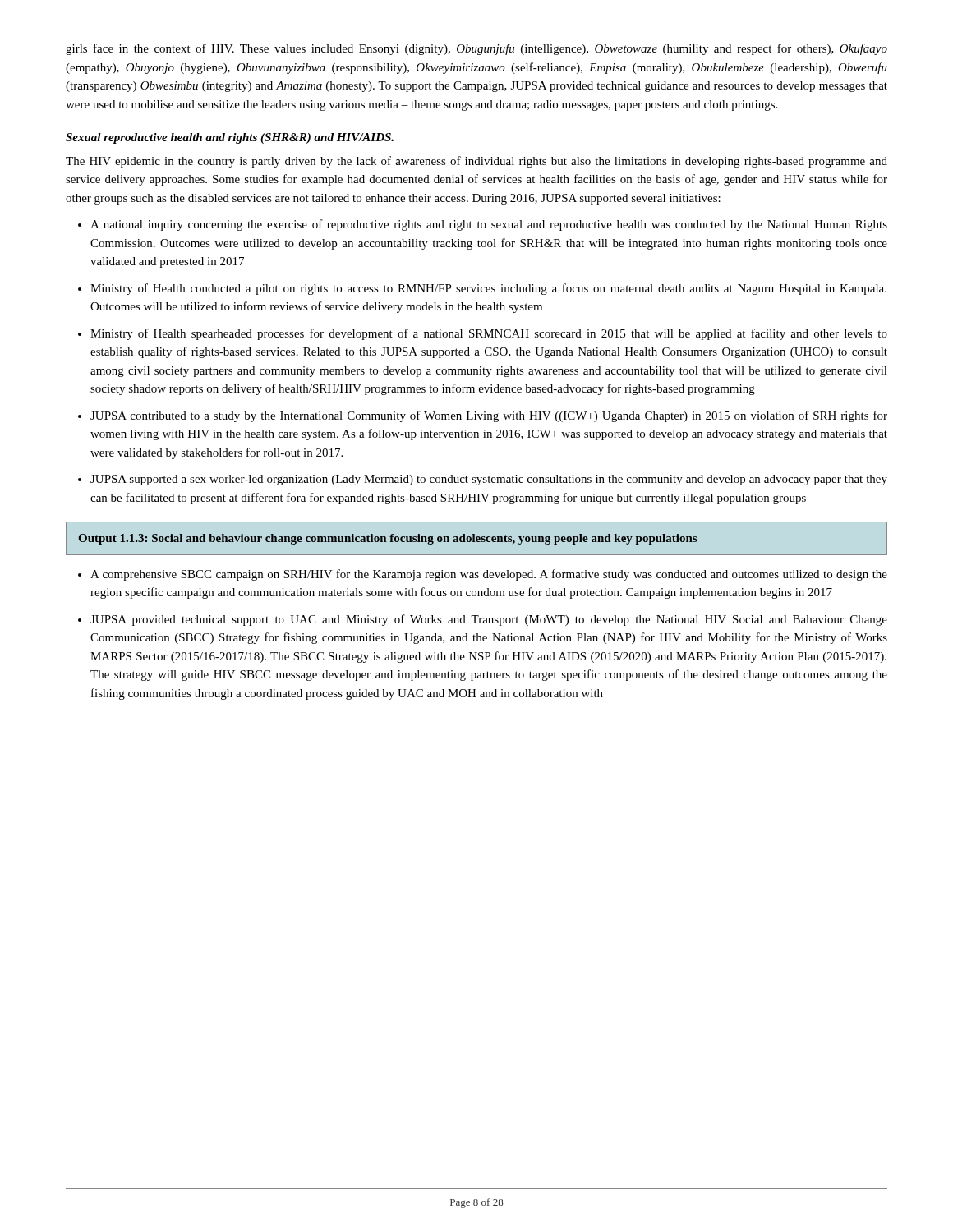The width and height of the screenshot is (953, 1232).
Task: Select the passage starting "A national inquiry concerning the"
Action: tap(489, 243)
